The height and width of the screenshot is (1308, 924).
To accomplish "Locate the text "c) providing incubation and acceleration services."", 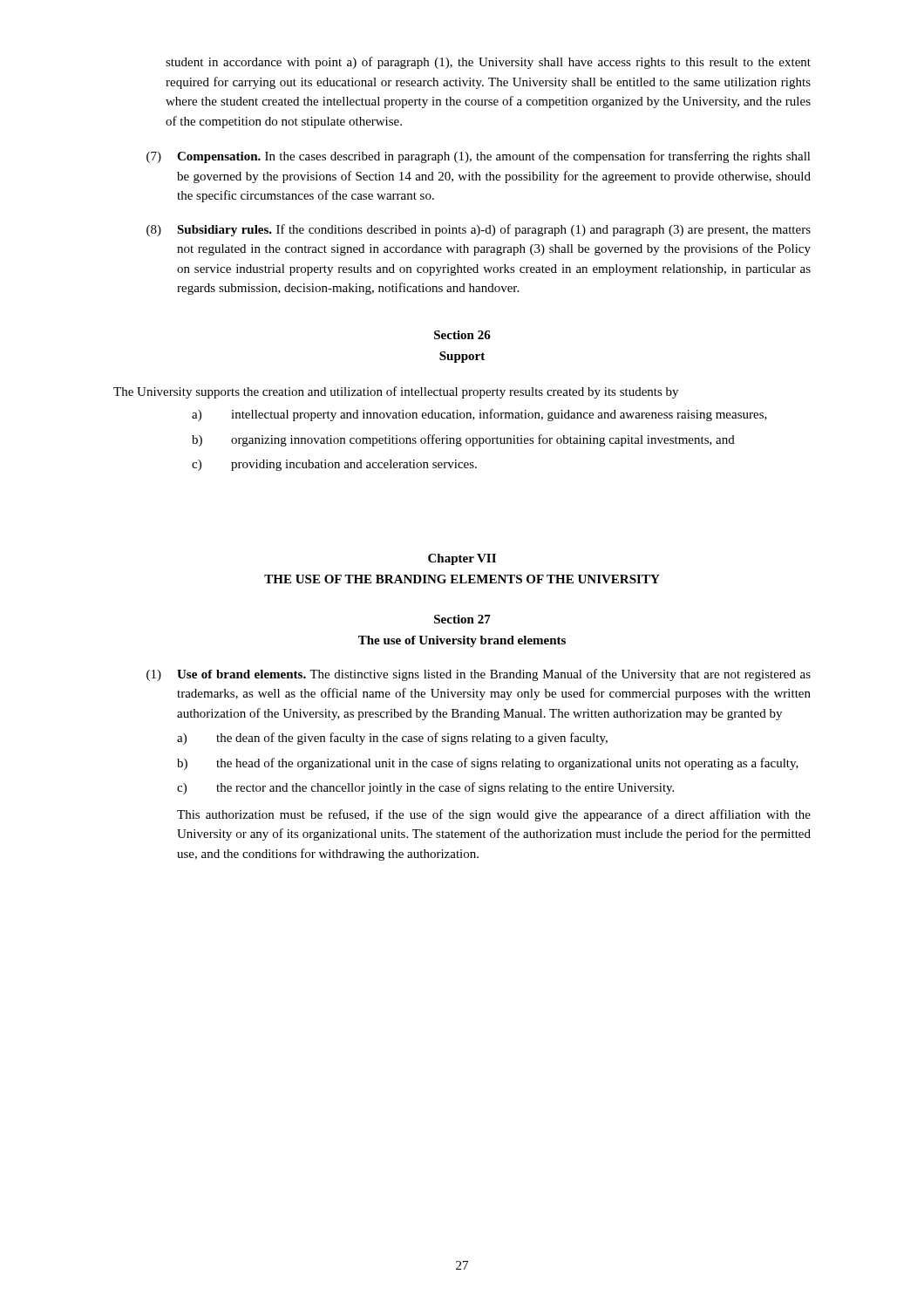I will [334, 465].
